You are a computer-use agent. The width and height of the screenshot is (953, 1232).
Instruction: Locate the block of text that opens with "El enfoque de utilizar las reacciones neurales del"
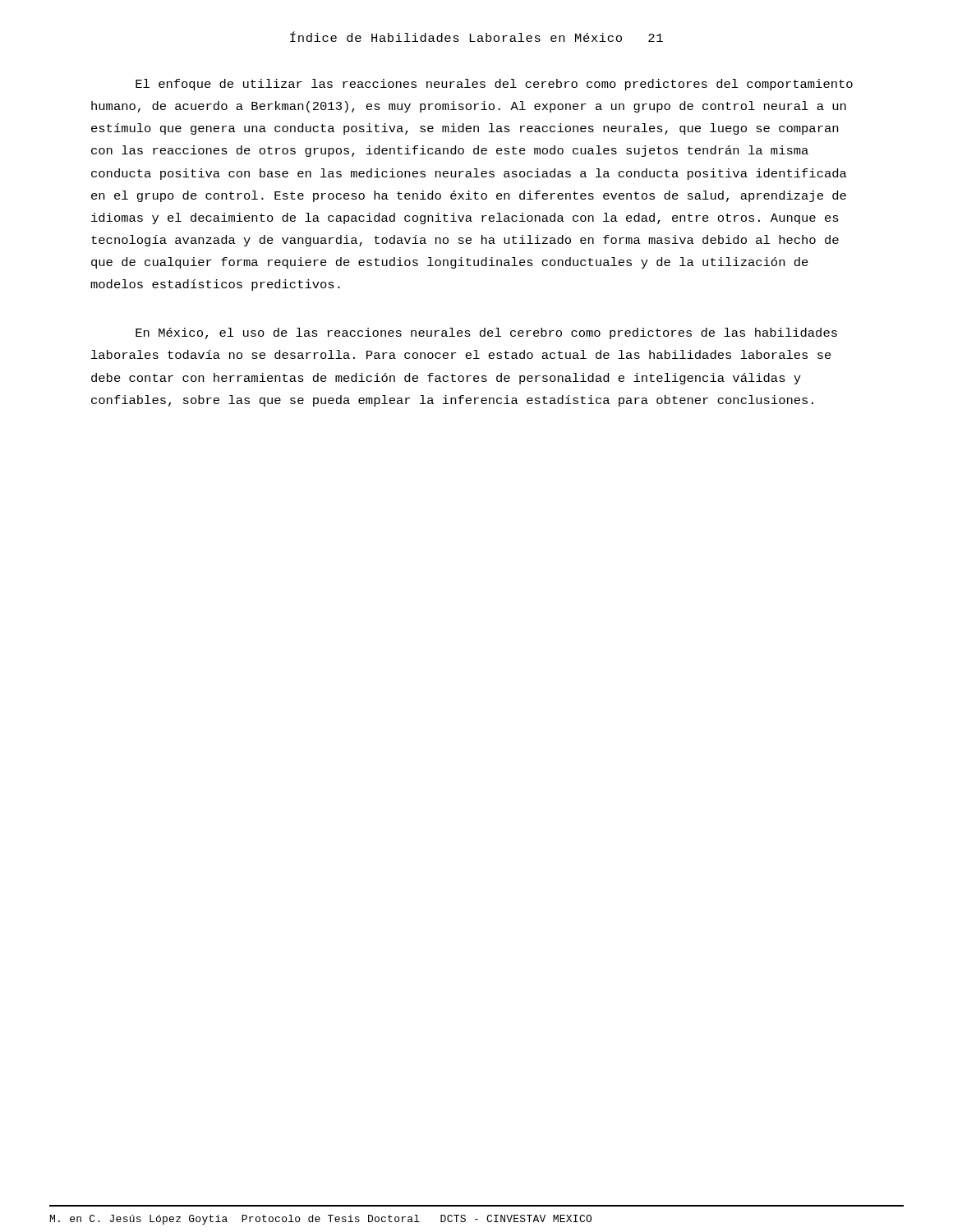point(472,185)
